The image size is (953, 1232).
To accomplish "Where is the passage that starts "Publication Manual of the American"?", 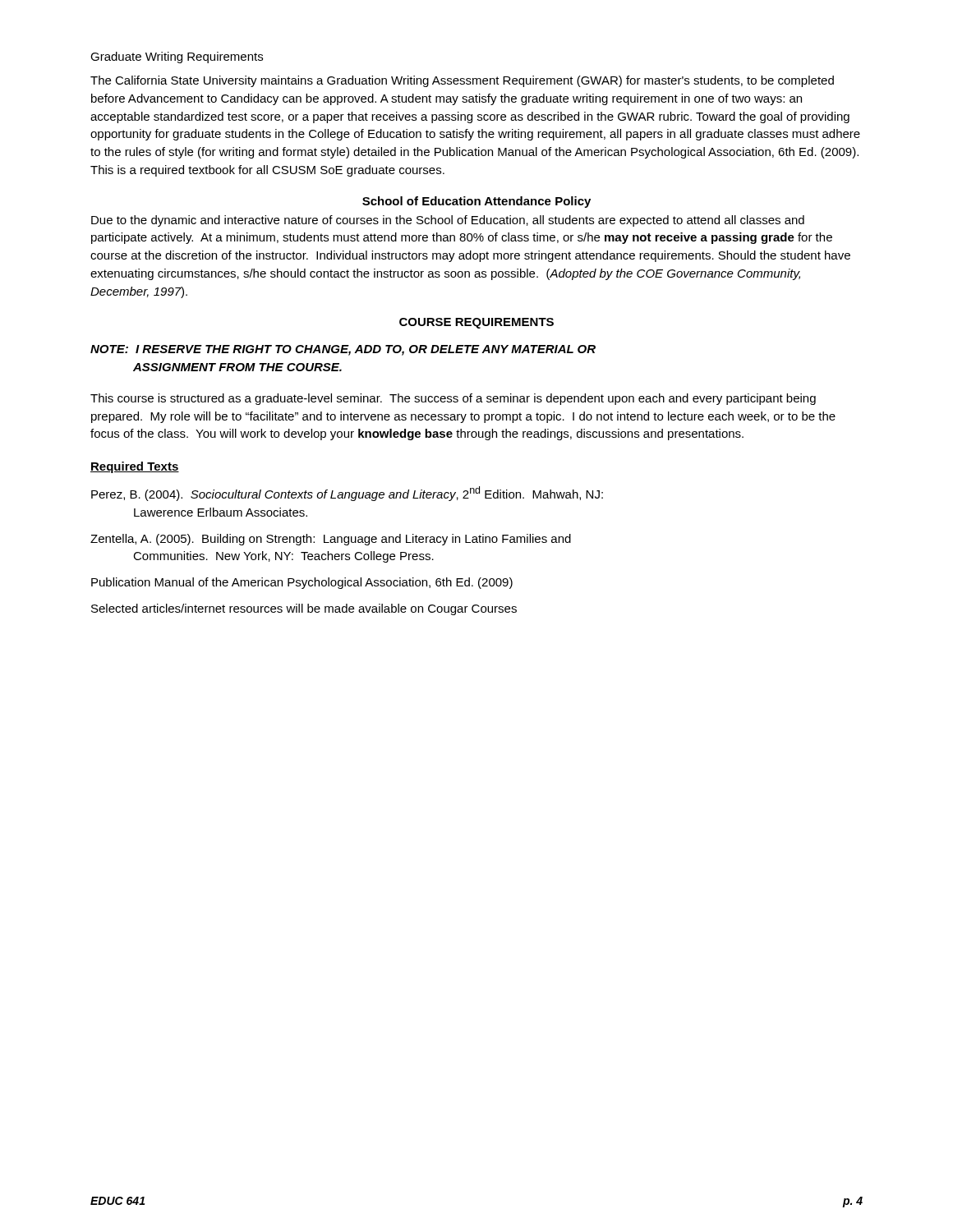I will (x=302, y=582).
